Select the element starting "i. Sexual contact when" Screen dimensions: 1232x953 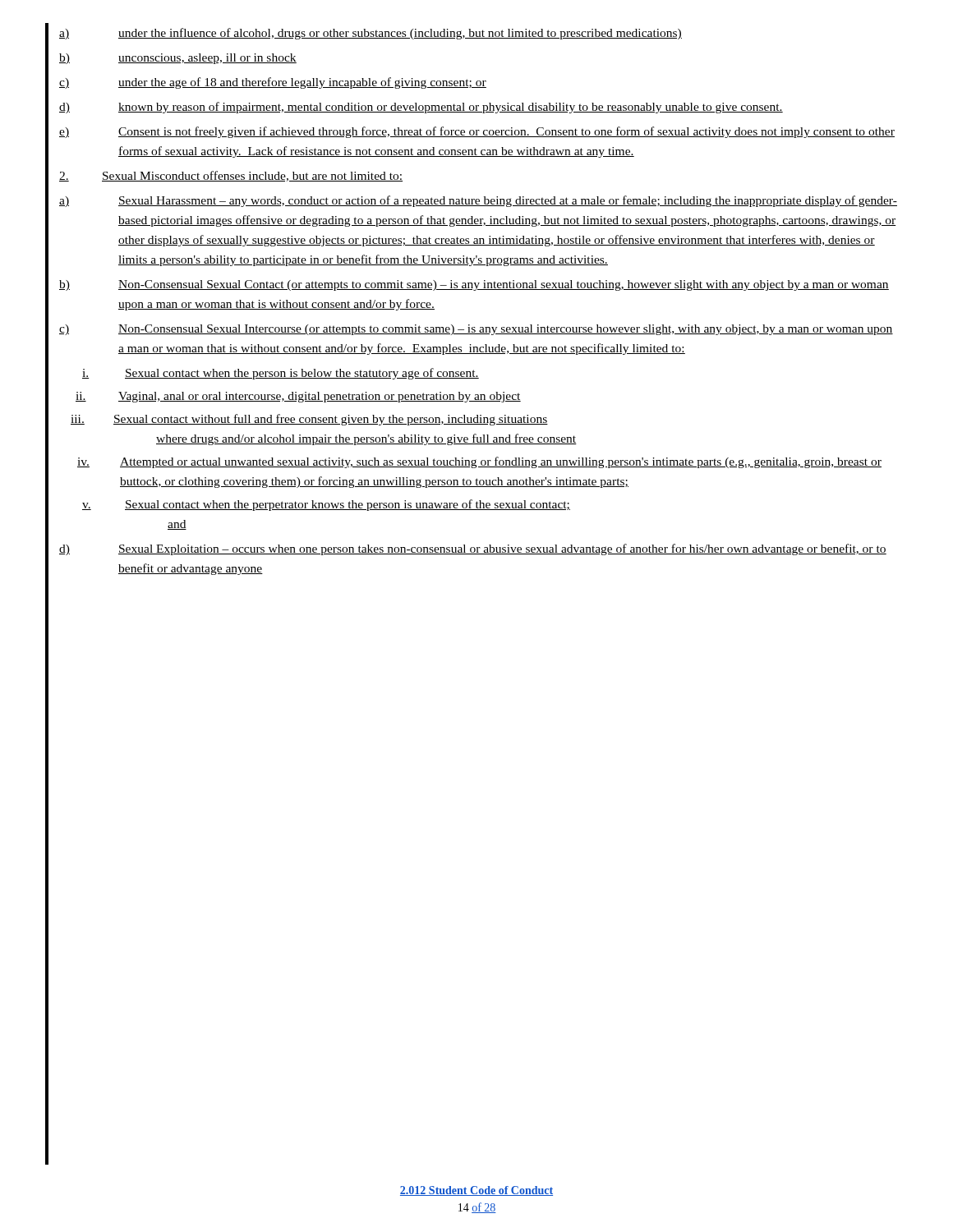point(478,373)
